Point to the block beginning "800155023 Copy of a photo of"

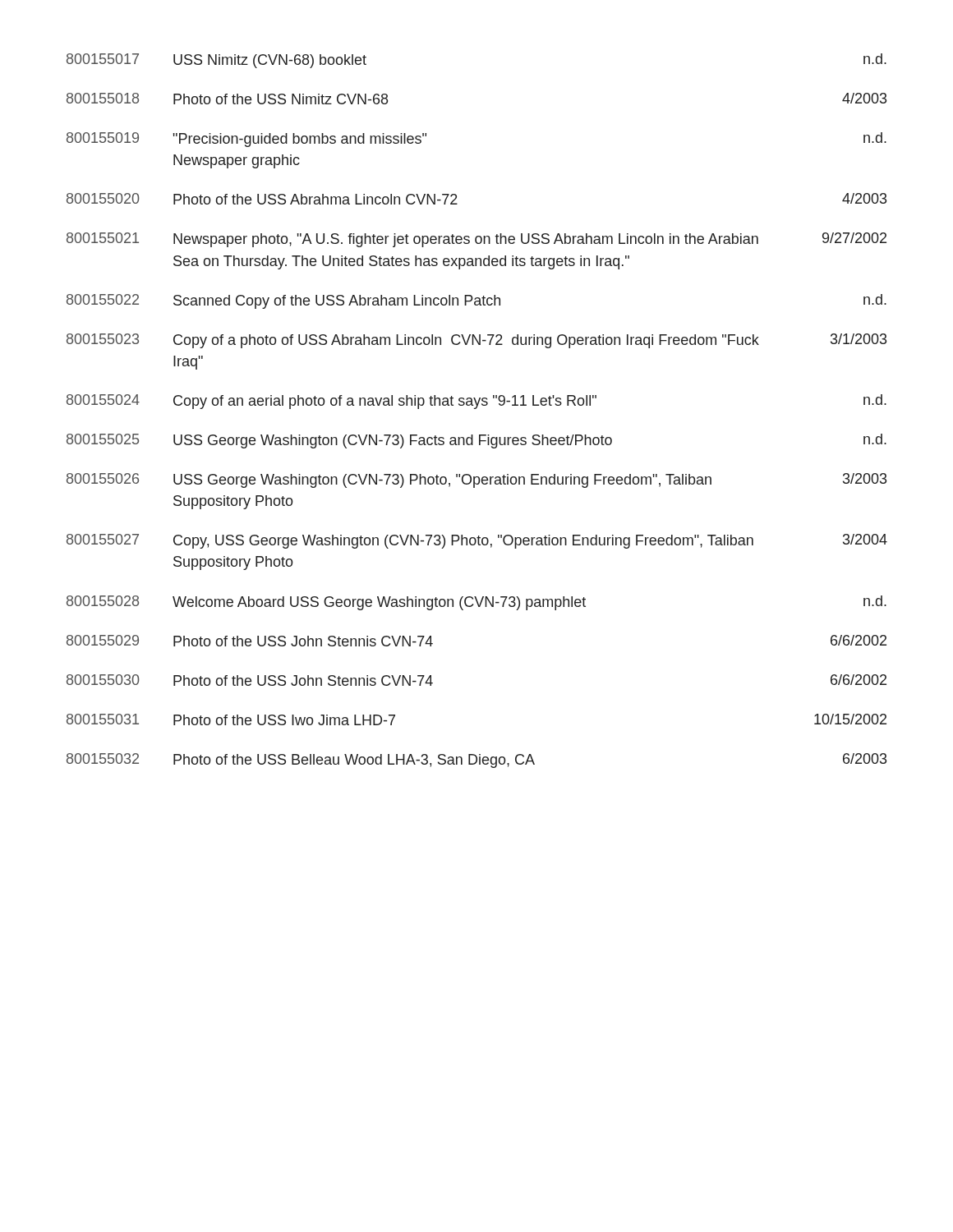tap(476, 351)
